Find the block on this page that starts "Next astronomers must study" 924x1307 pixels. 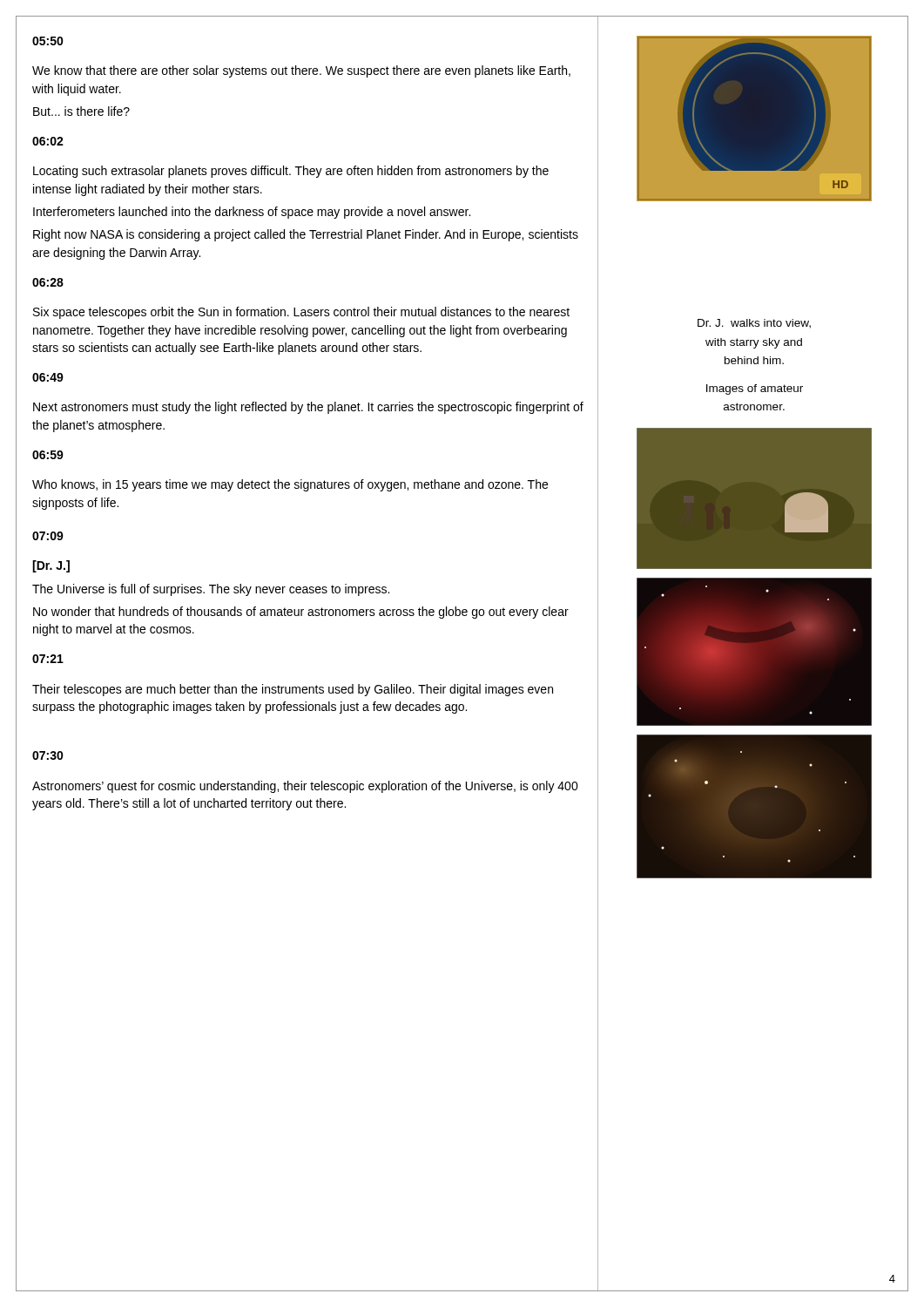click(308, 416)
